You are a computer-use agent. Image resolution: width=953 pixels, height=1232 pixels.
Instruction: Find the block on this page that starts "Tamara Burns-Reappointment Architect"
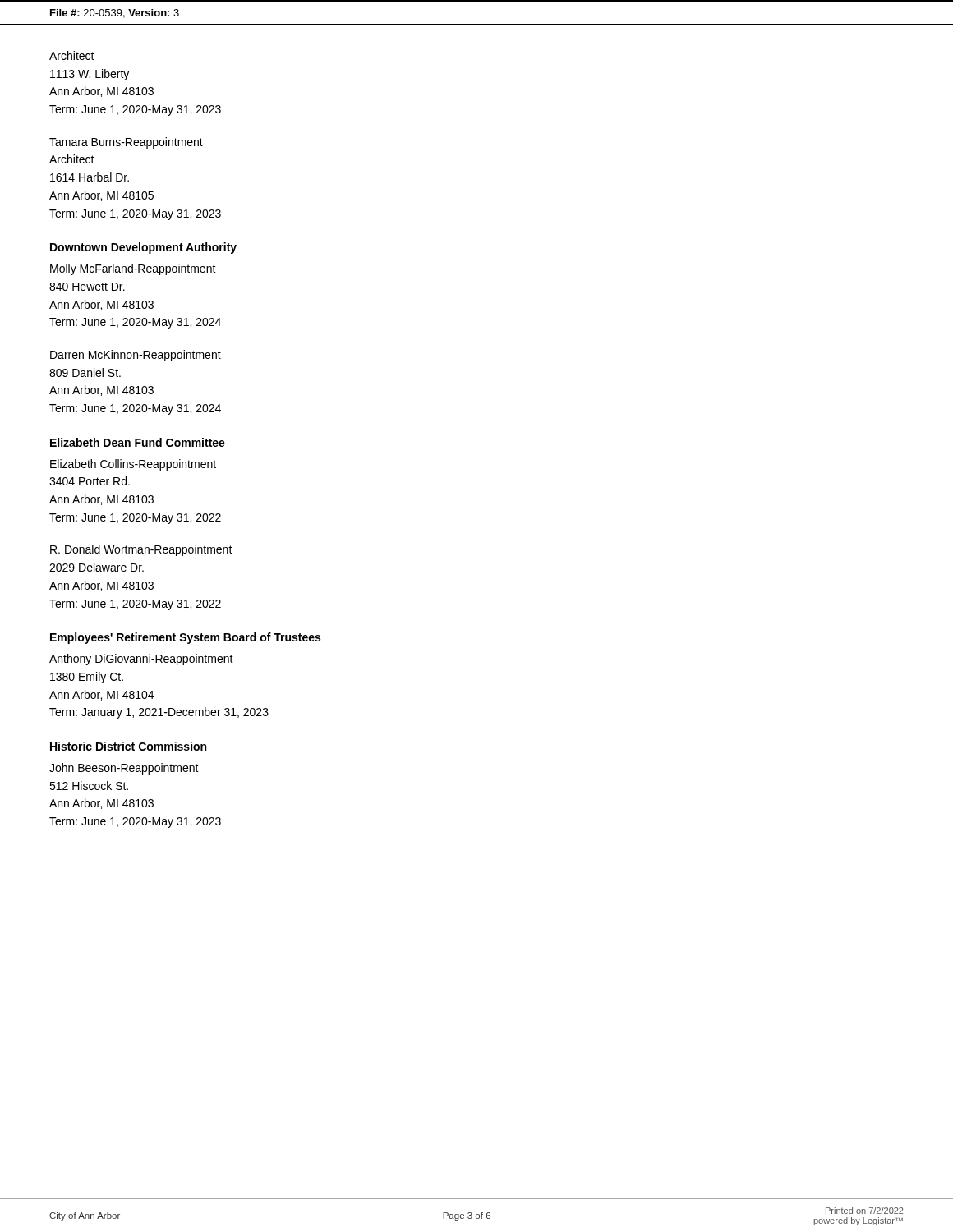(x=135, y=177)
